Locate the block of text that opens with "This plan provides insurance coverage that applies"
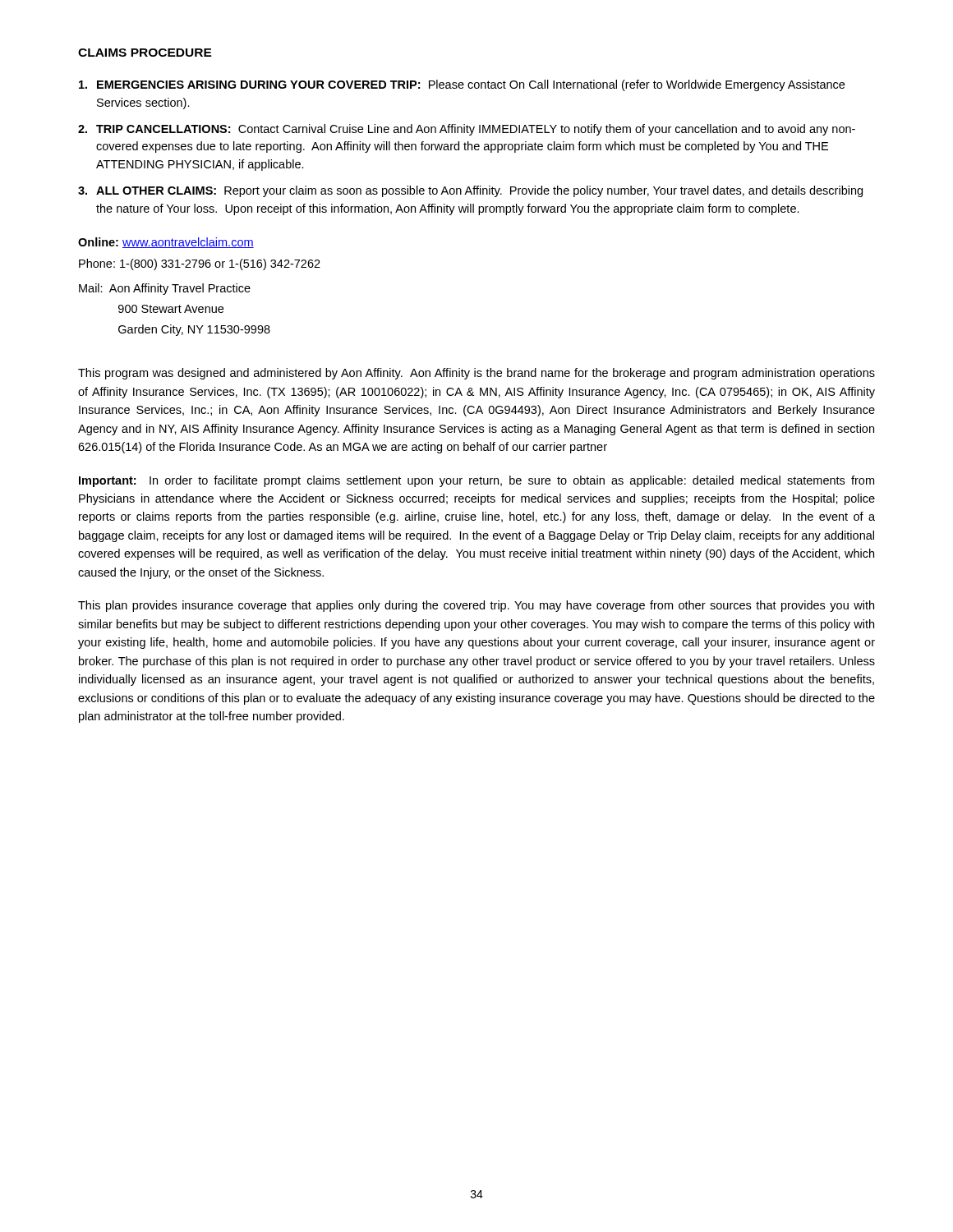953x1232 pixels. pos(476,661)
